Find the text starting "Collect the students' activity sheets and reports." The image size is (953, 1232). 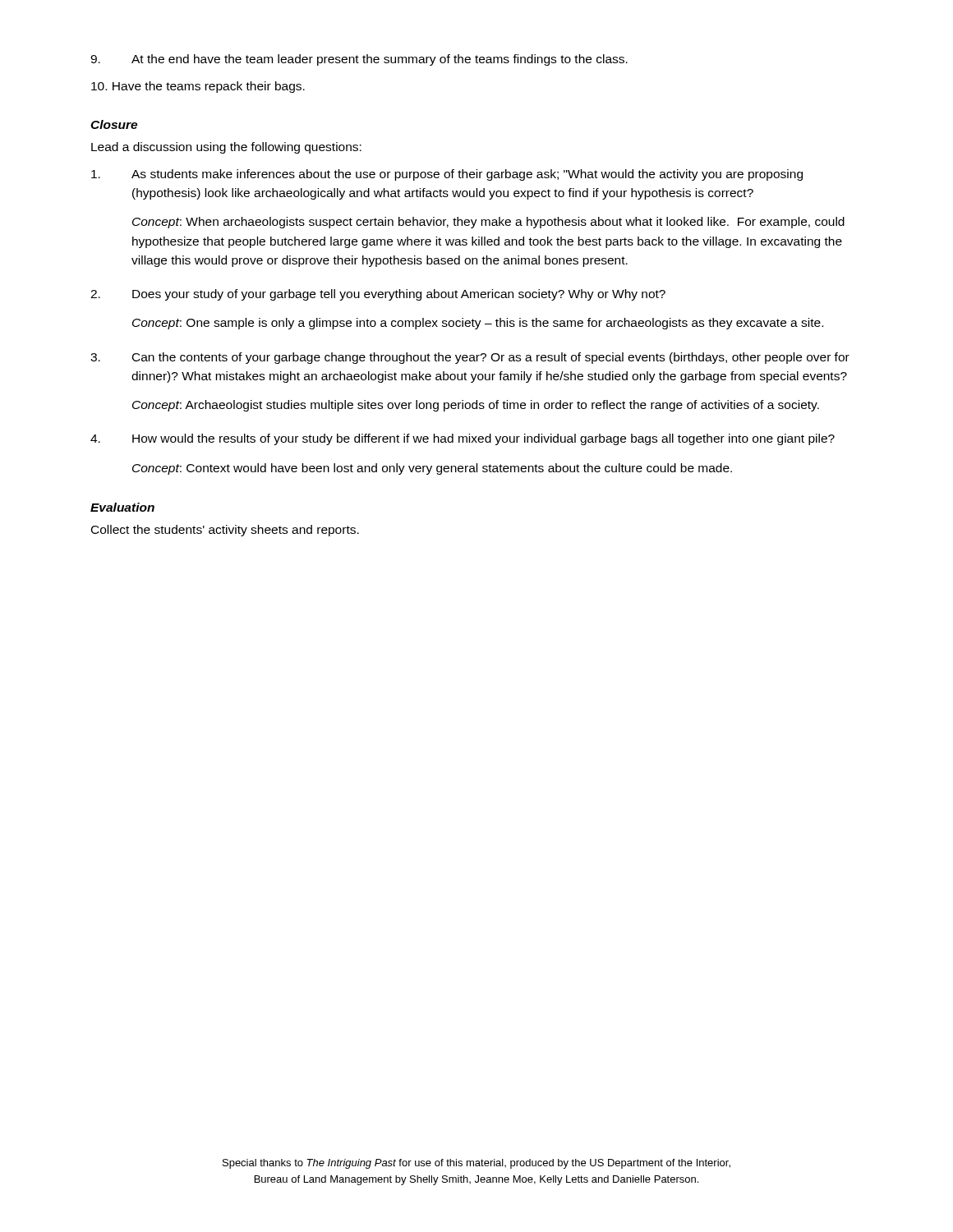[225, 529]
